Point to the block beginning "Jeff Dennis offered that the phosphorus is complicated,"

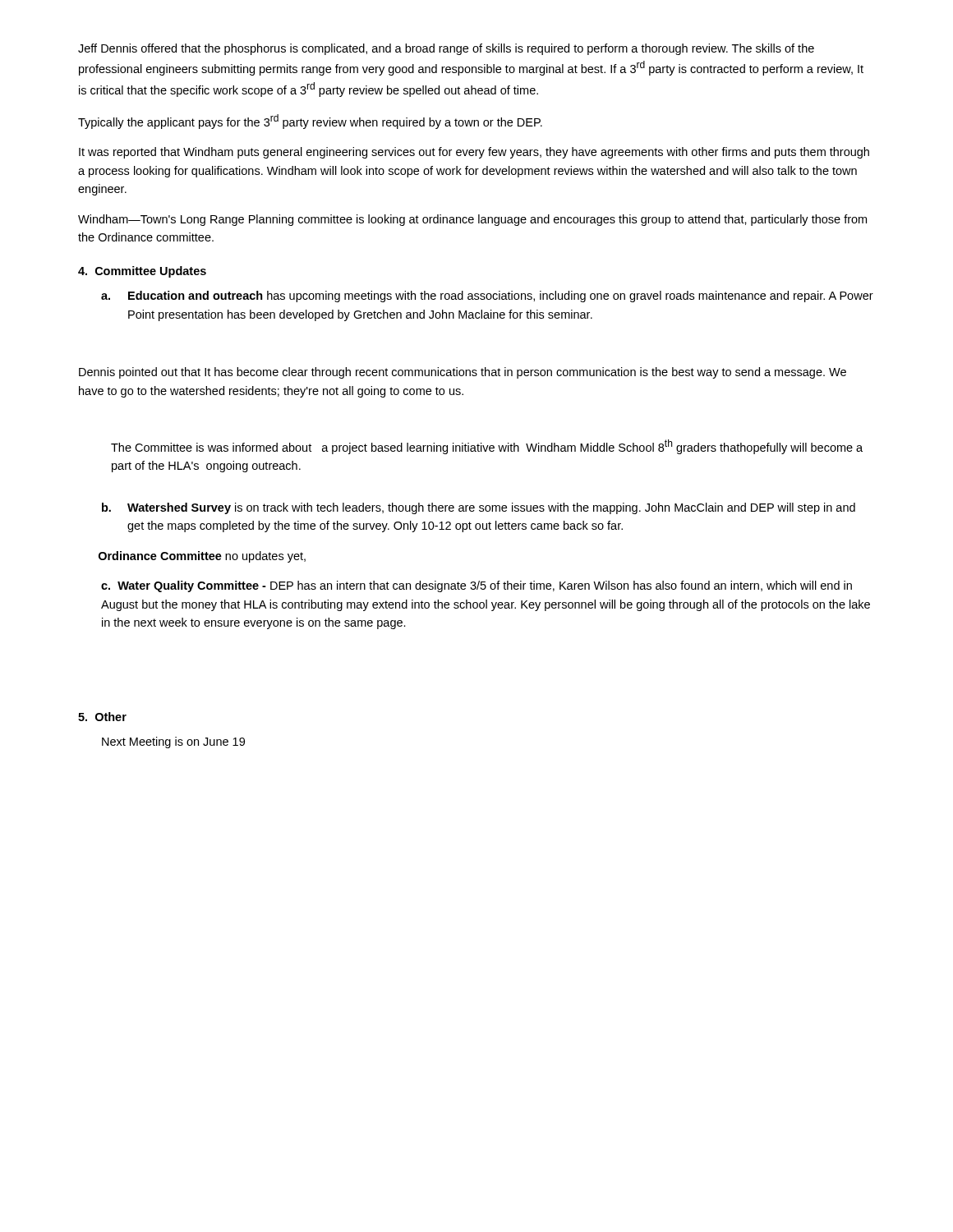tap(471, 69)
